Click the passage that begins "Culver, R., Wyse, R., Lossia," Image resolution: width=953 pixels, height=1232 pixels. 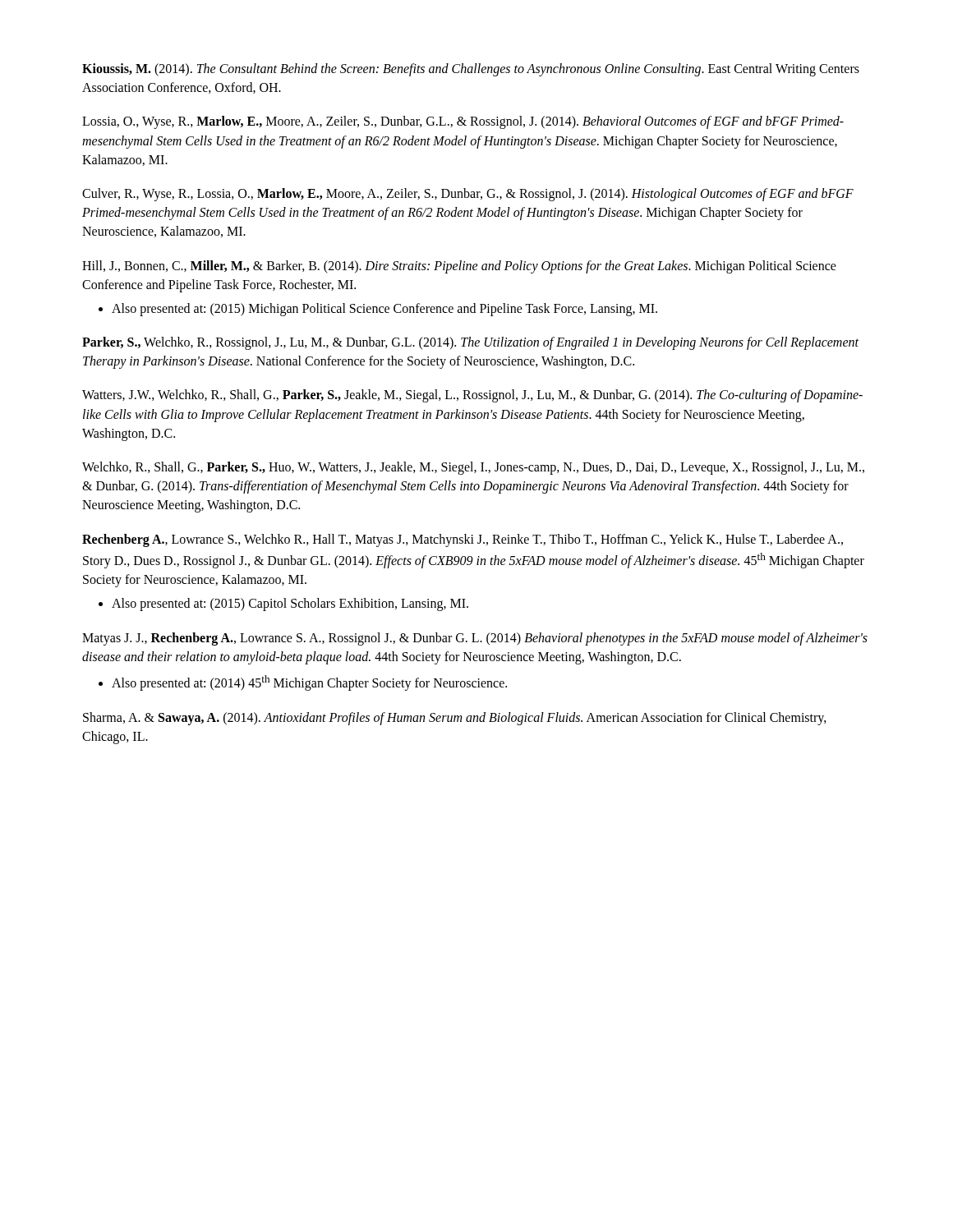click(468, 212)
